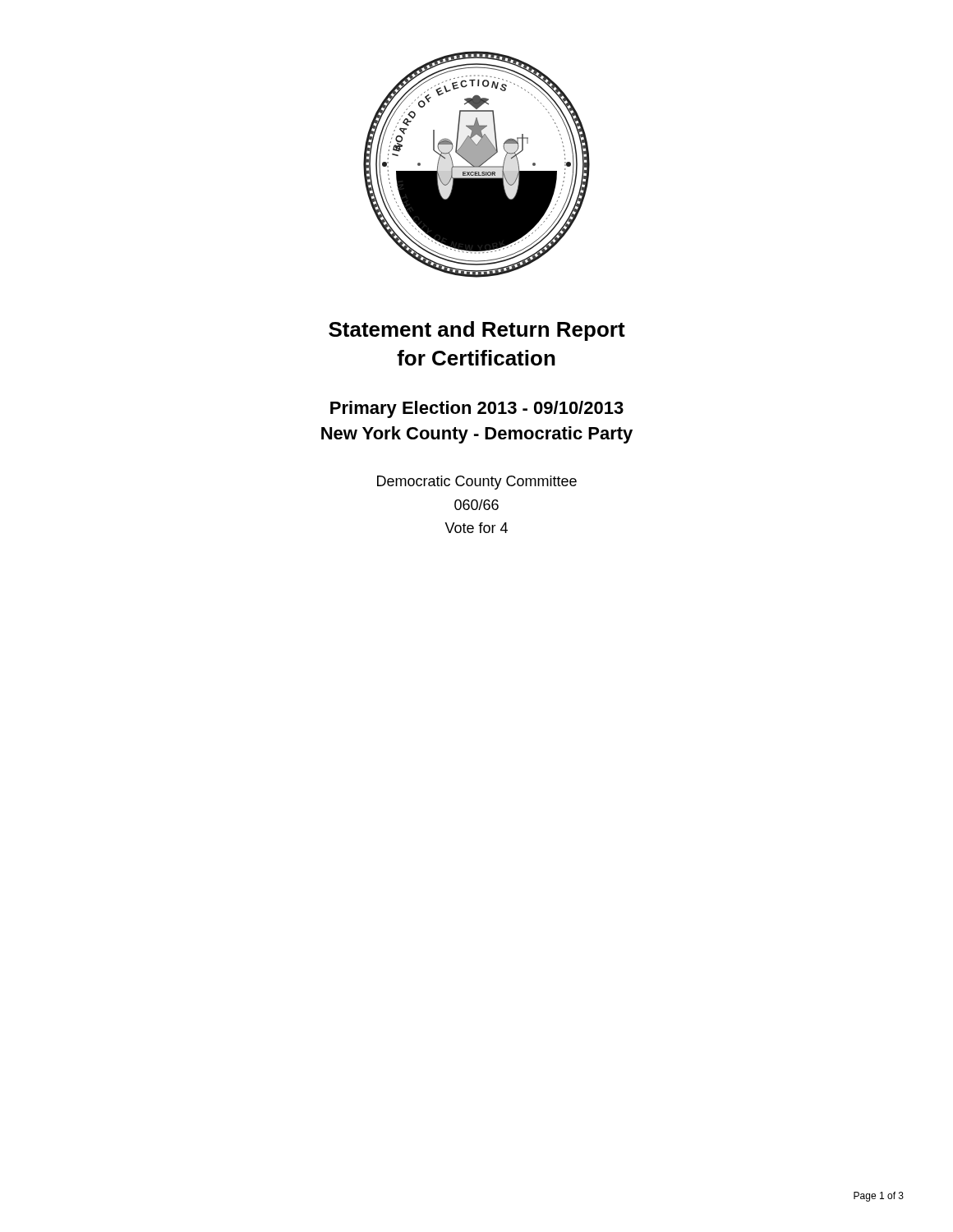Image resolution: width=953 pixels, height=1232 pixels.
Task: Point to the text starting "Democratic County Committee 060/66 Vote for 4"
Action: click(x=476, y=505)
